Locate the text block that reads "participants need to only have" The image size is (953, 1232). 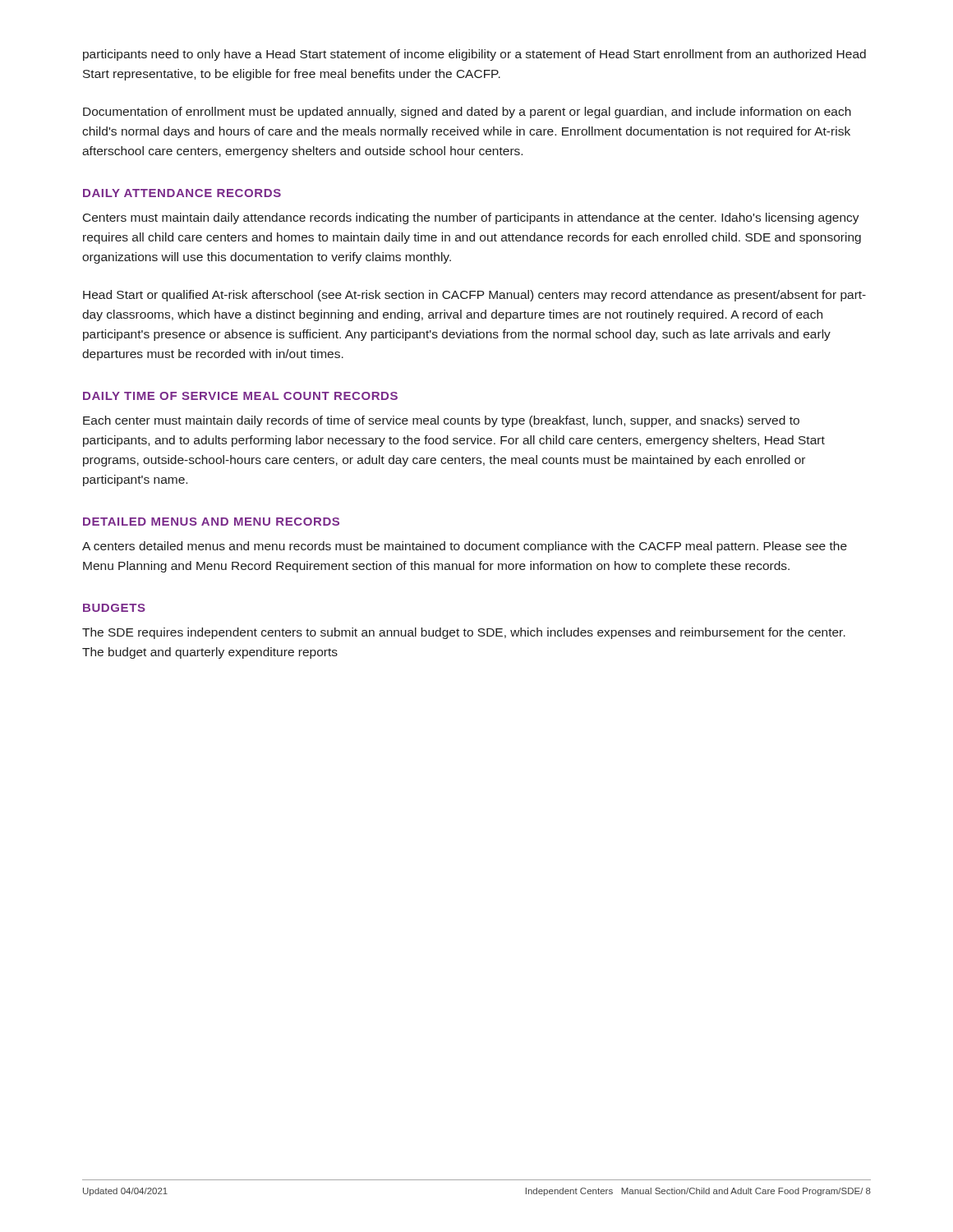coord(474,64)
